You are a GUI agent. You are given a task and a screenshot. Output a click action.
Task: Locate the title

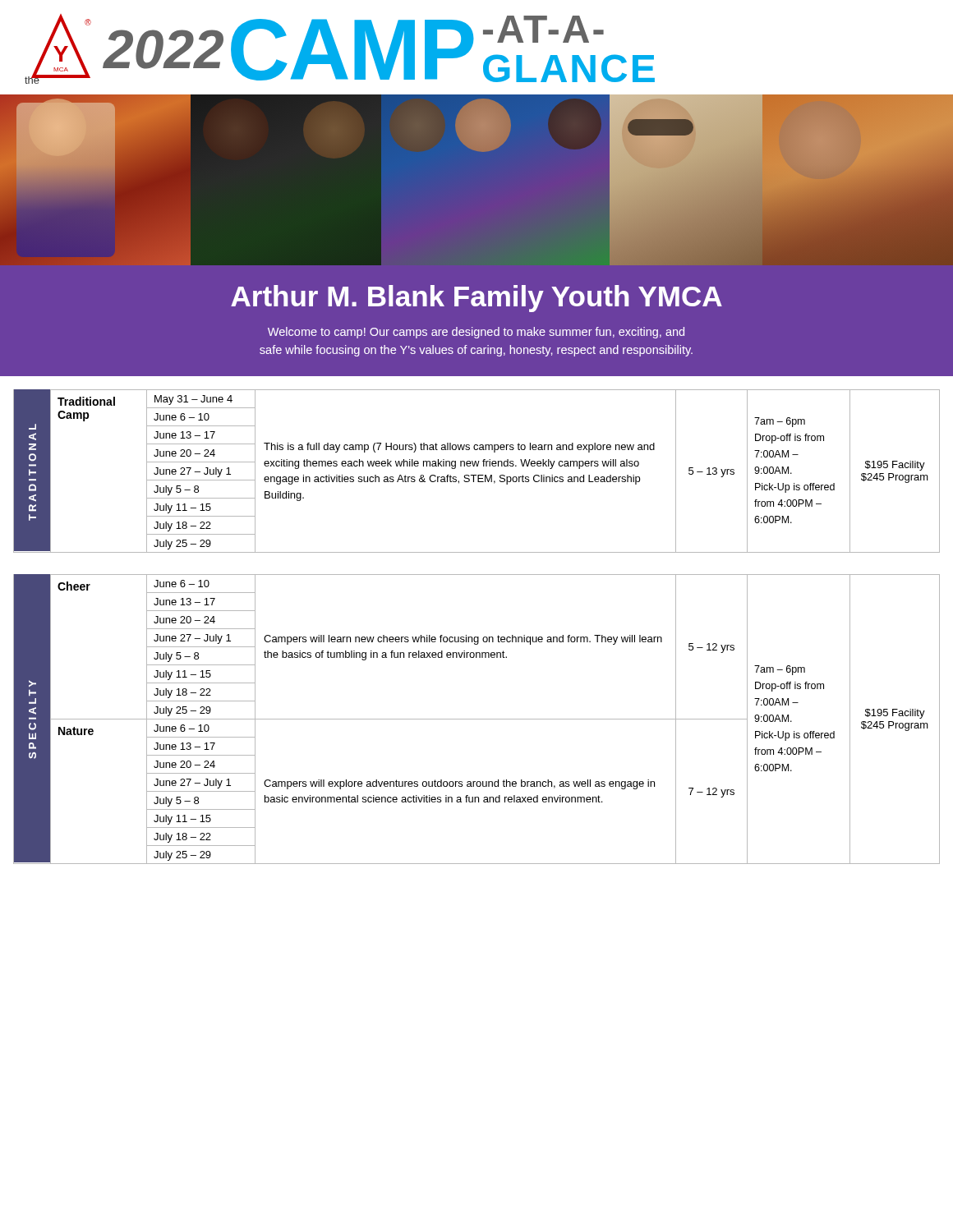pos(341,48)
